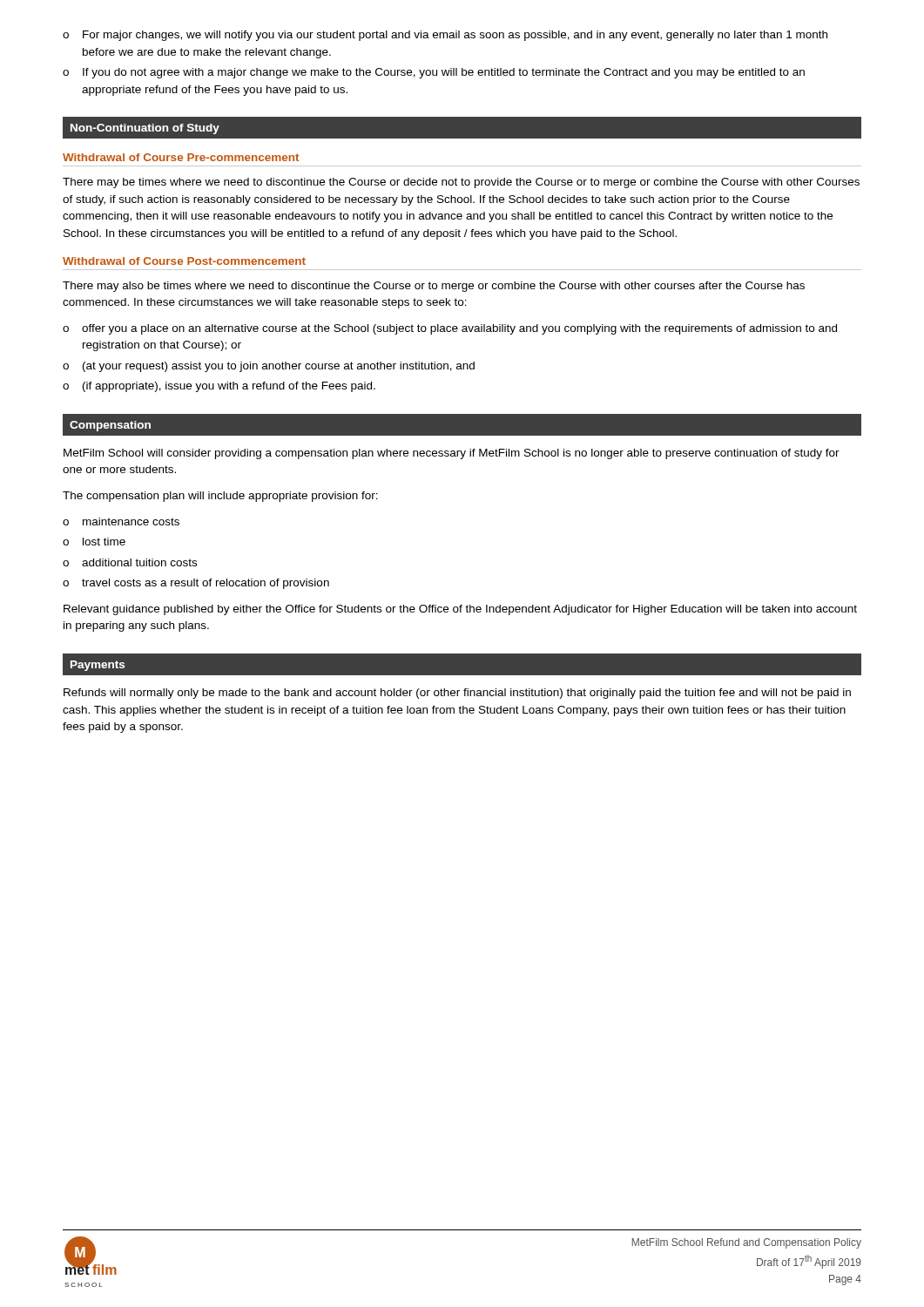The image size is (924, 1307).
Task: Point to the block beginning "There may be times where"
Action: [x=461, y=207]
